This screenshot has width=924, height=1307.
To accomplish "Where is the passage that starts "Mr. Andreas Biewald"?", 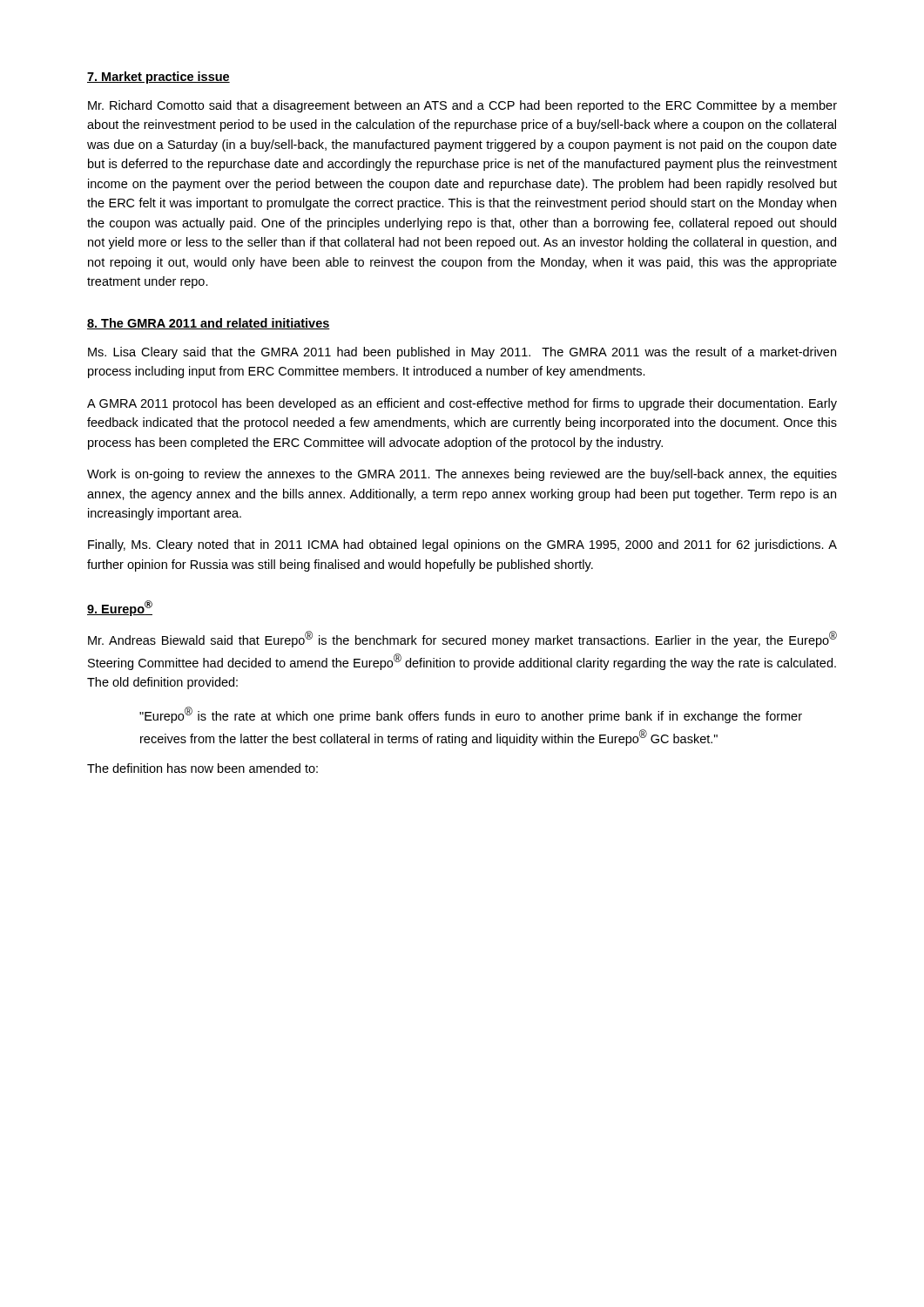I will tap(462, 660).
